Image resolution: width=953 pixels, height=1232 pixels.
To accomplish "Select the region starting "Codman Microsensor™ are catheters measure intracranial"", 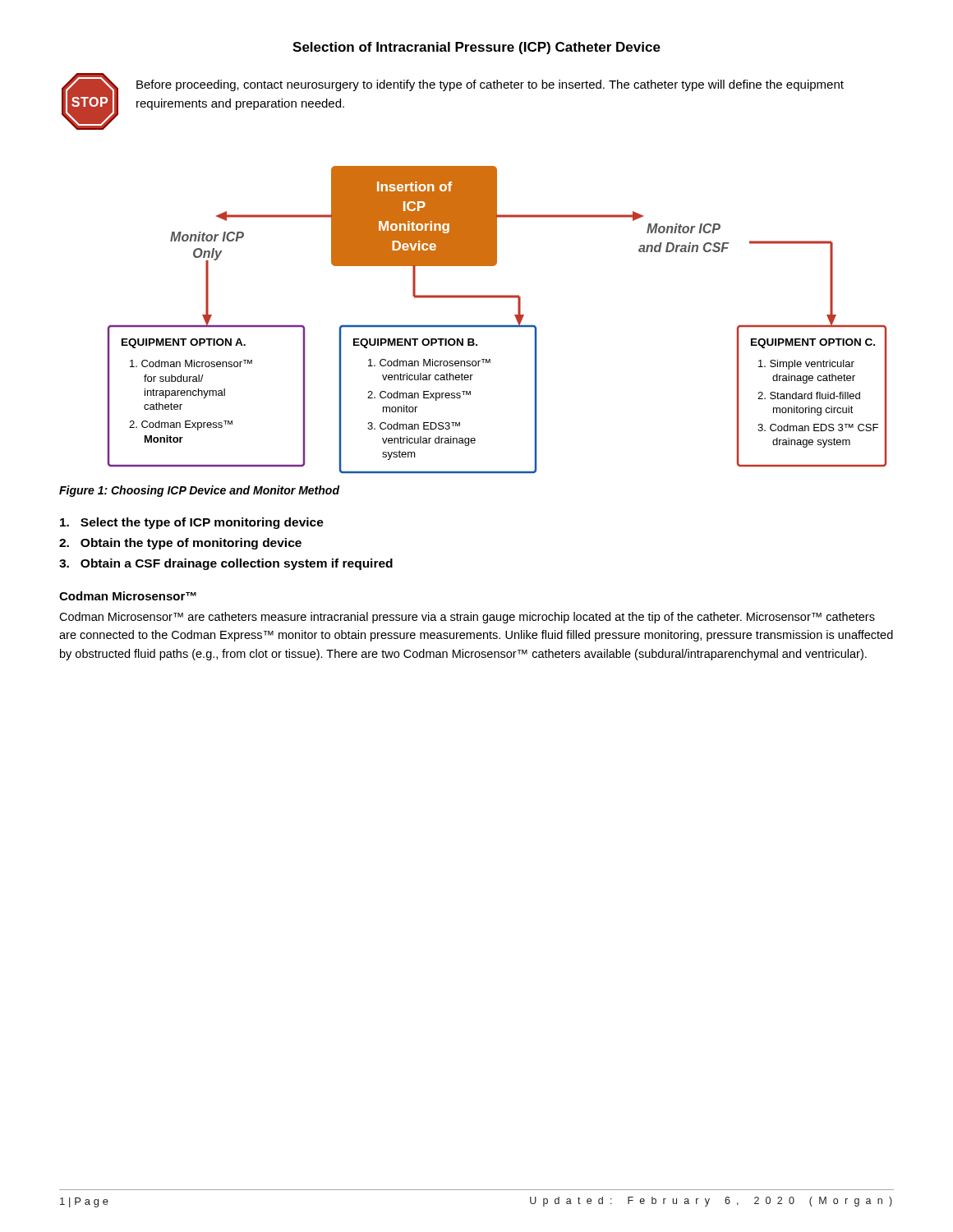I will point(476,635).
